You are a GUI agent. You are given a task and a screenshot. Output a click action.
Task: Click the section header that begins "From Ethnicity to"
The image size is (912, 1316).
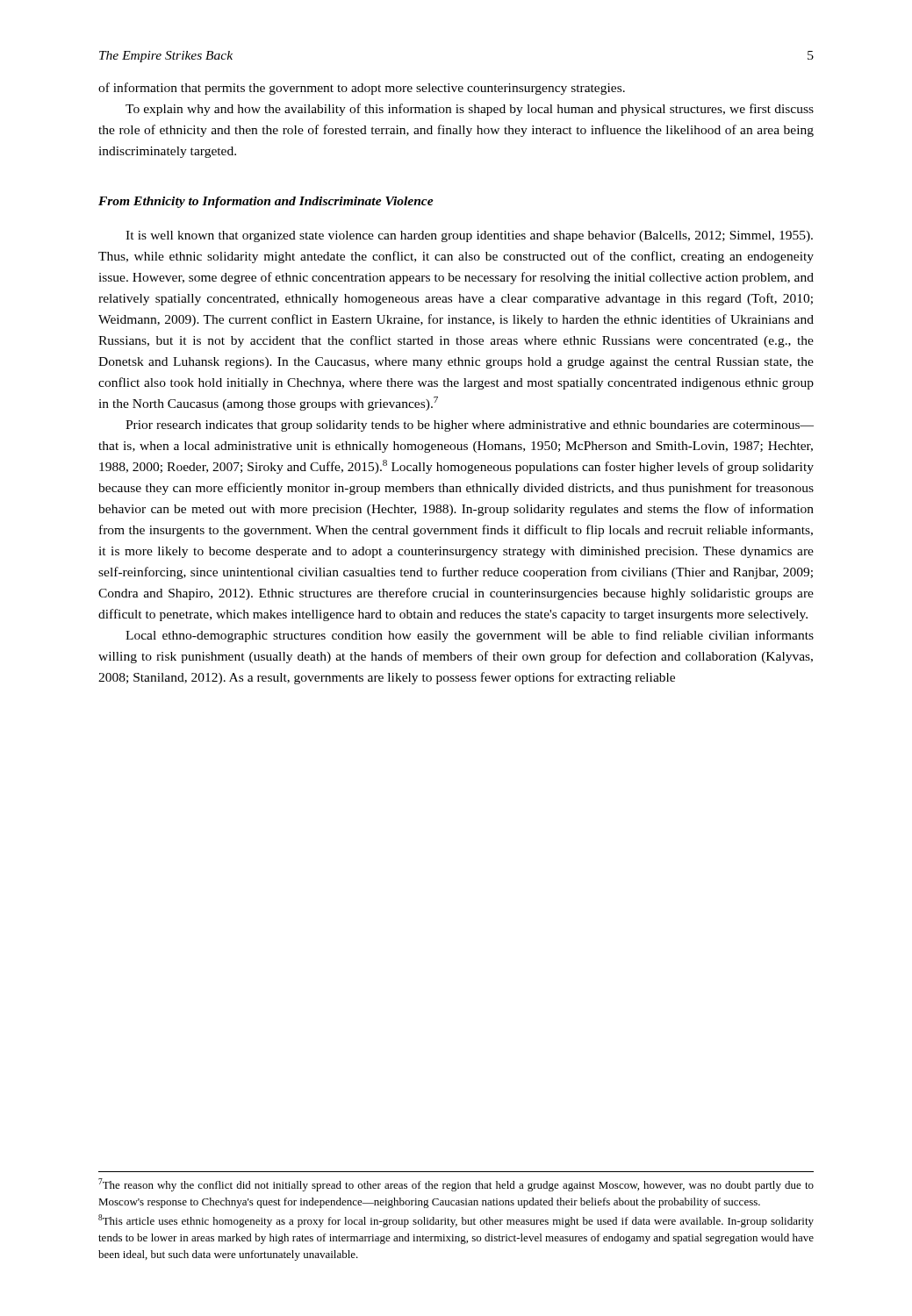266,200
